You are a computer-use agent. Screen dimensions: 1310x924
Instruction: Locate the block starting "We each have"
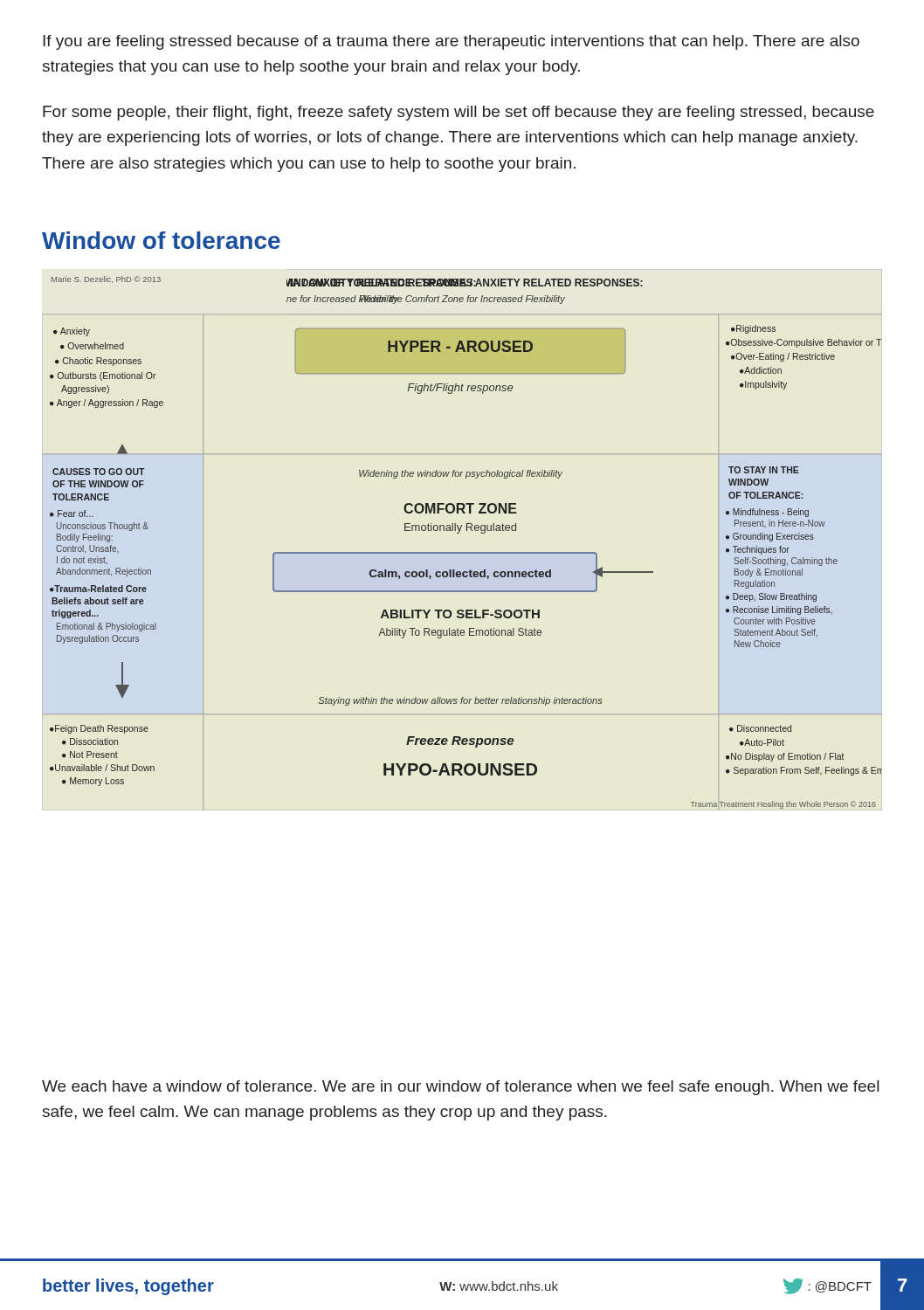[461, 1098]
